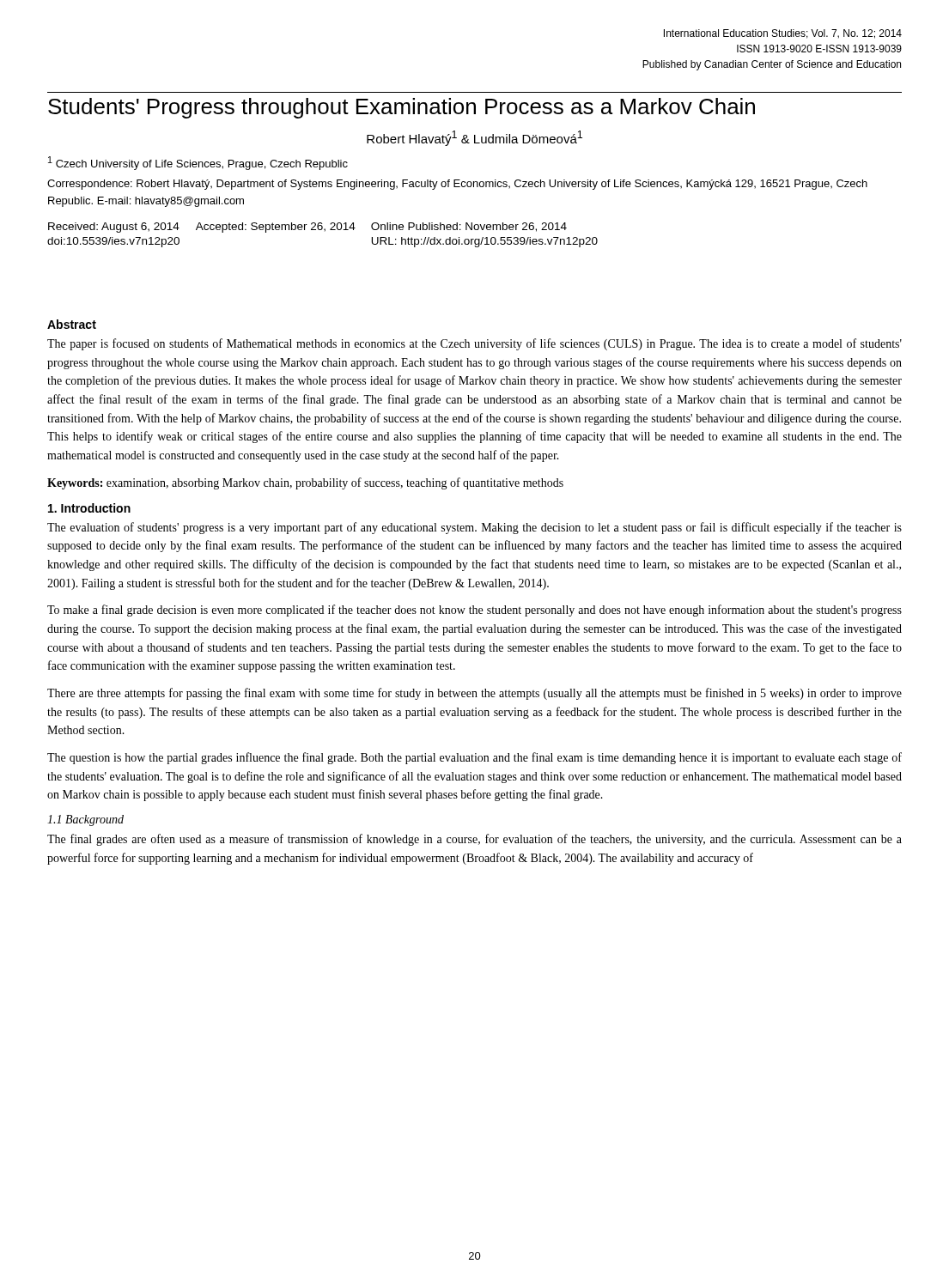Find the block on this page that starts "The paper is"
This screenshot has width=949, height=1288.
(x=474, y=400)
